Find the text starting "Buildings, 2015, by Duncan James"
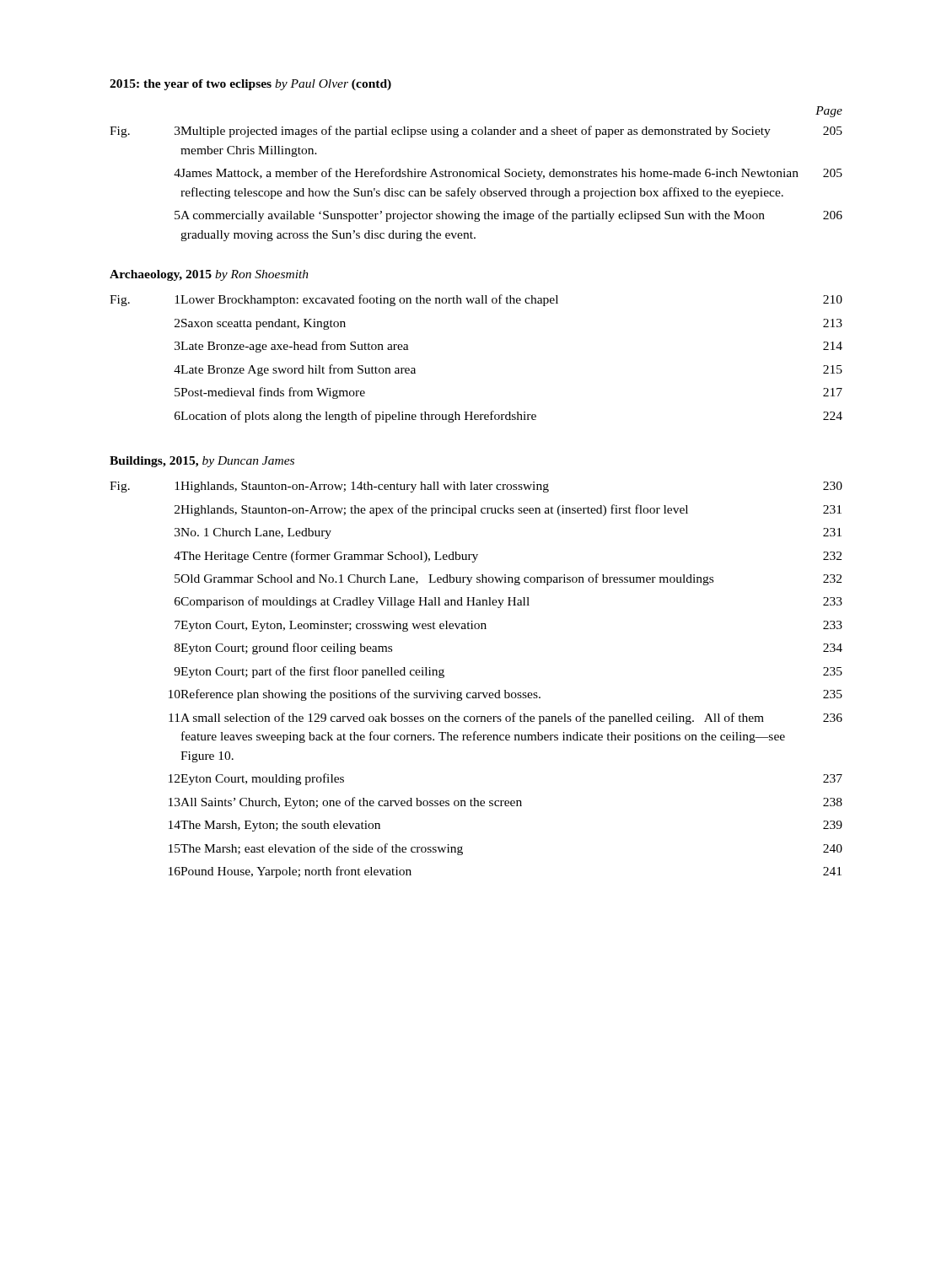This screenshot has width=952, height=1265. (202, 460)
